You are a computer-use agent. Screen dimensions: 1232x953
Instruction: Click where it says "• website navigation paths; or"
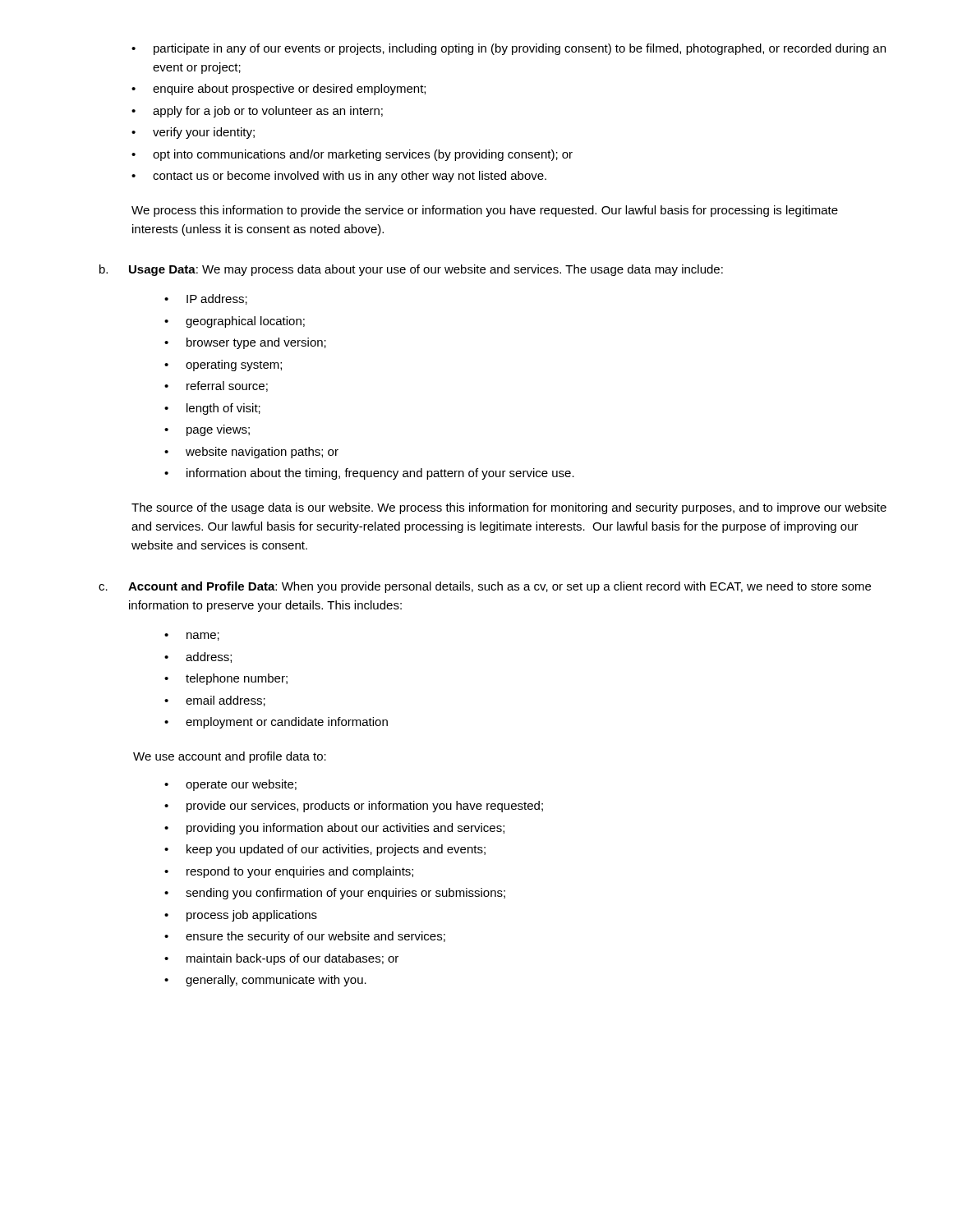[x=251, y=452]
